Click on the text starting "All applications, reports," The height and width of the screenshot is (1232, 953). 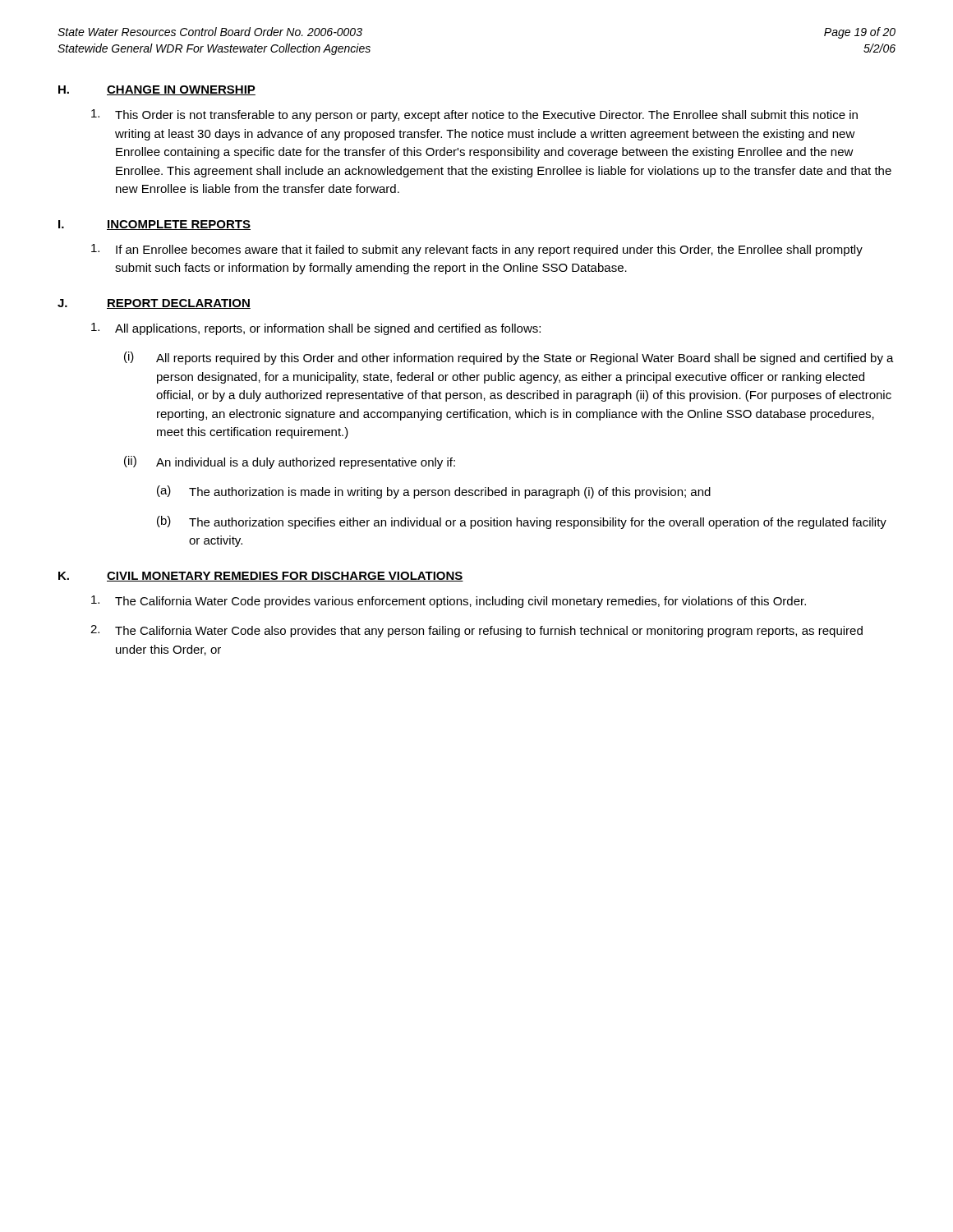pos(316,328)
